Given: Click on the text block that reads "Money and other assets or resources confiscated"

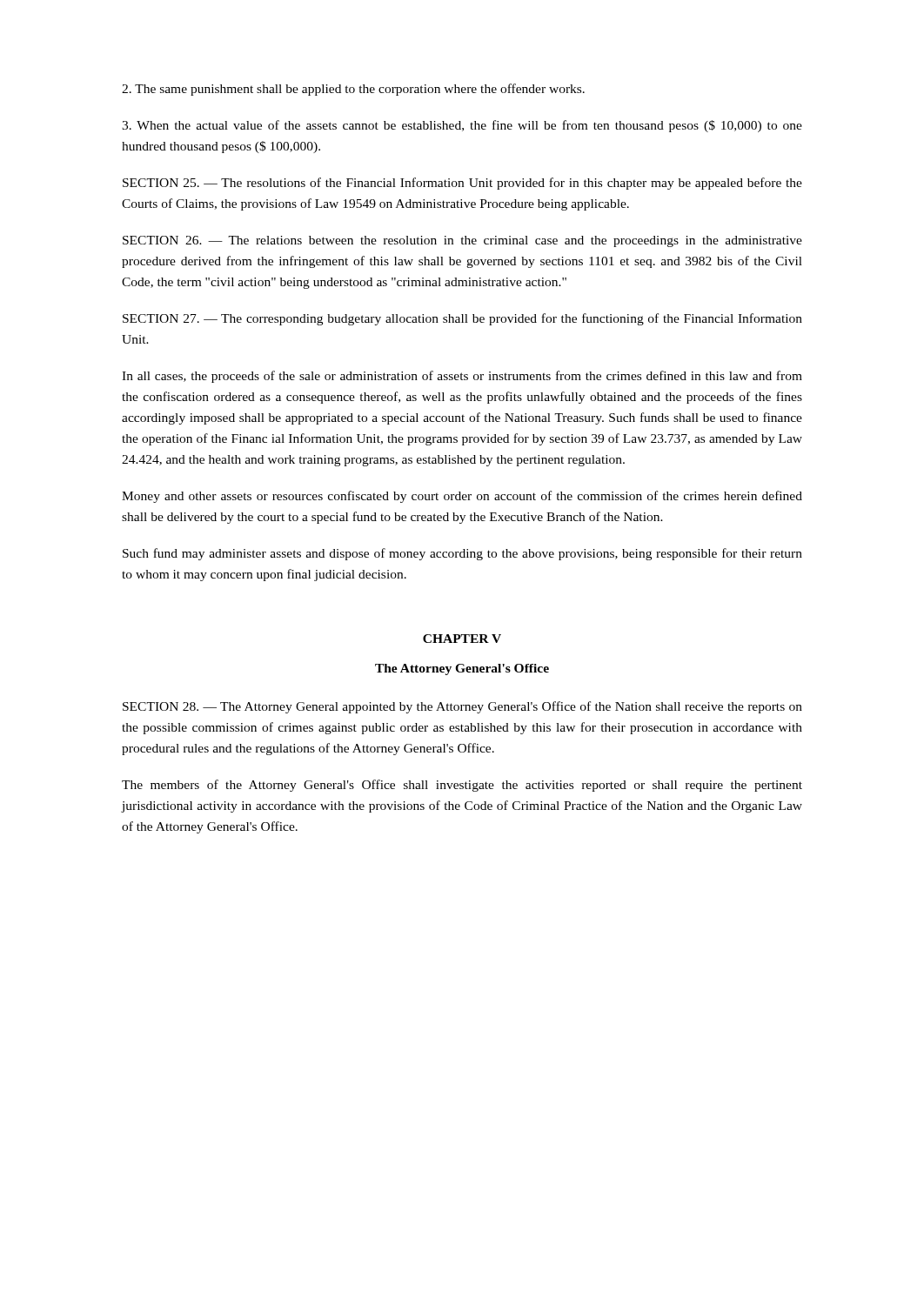Looking at the screenshot, I should [462, 506].
